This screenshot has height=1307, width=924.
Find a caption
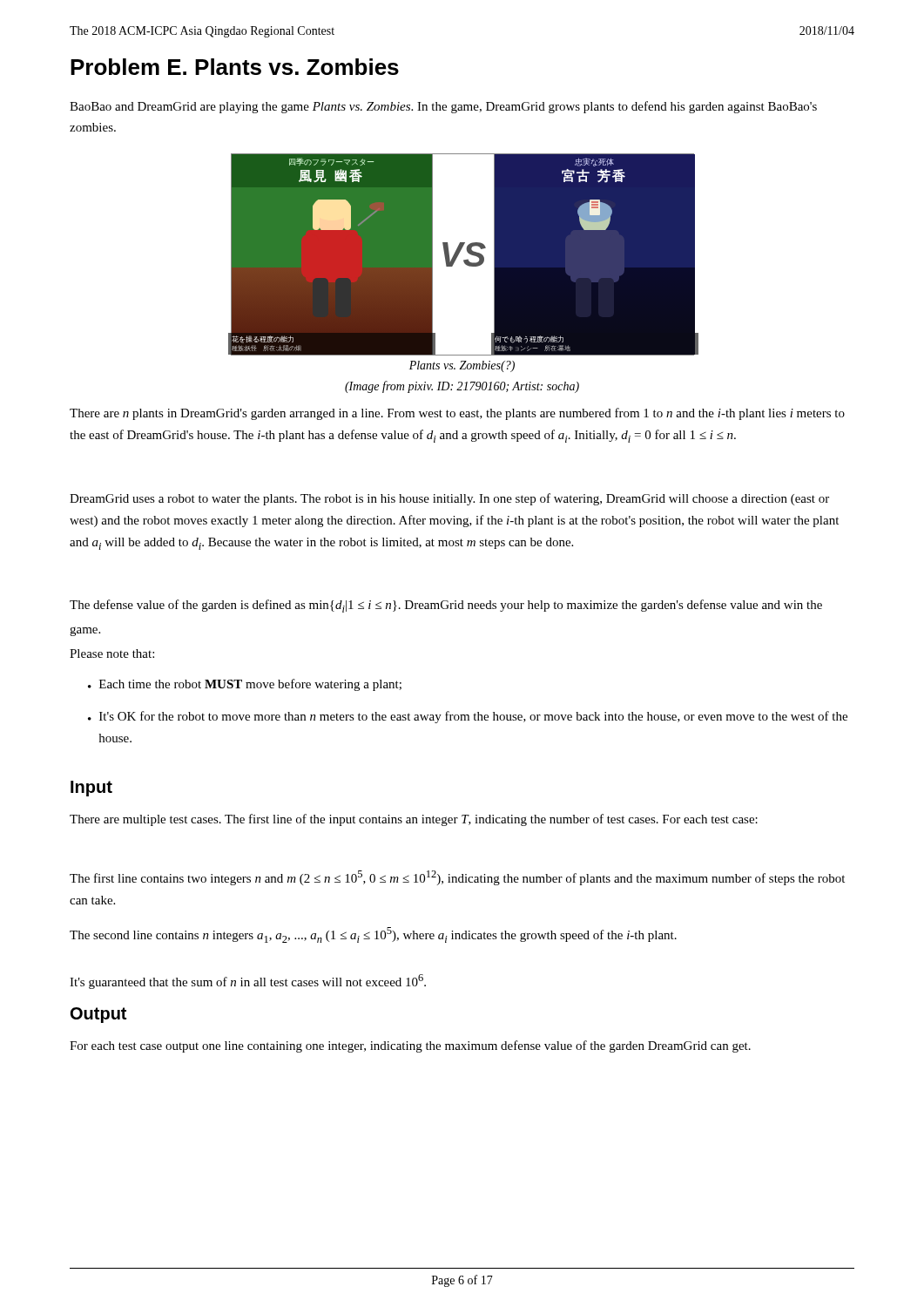462,376
